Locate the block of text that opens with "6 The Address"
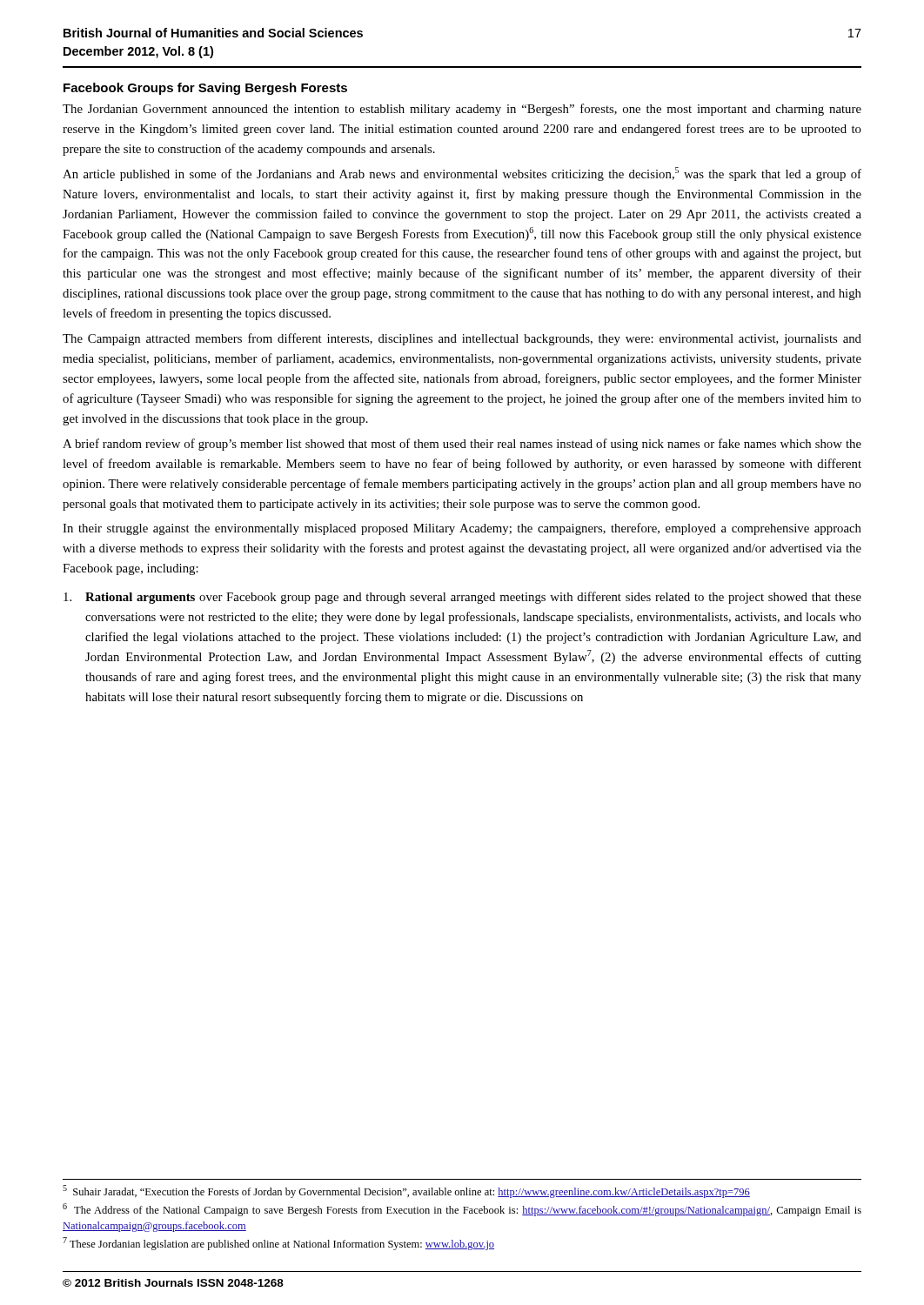The height and width of the screenshot is (1305, 924). point(462,1217)
